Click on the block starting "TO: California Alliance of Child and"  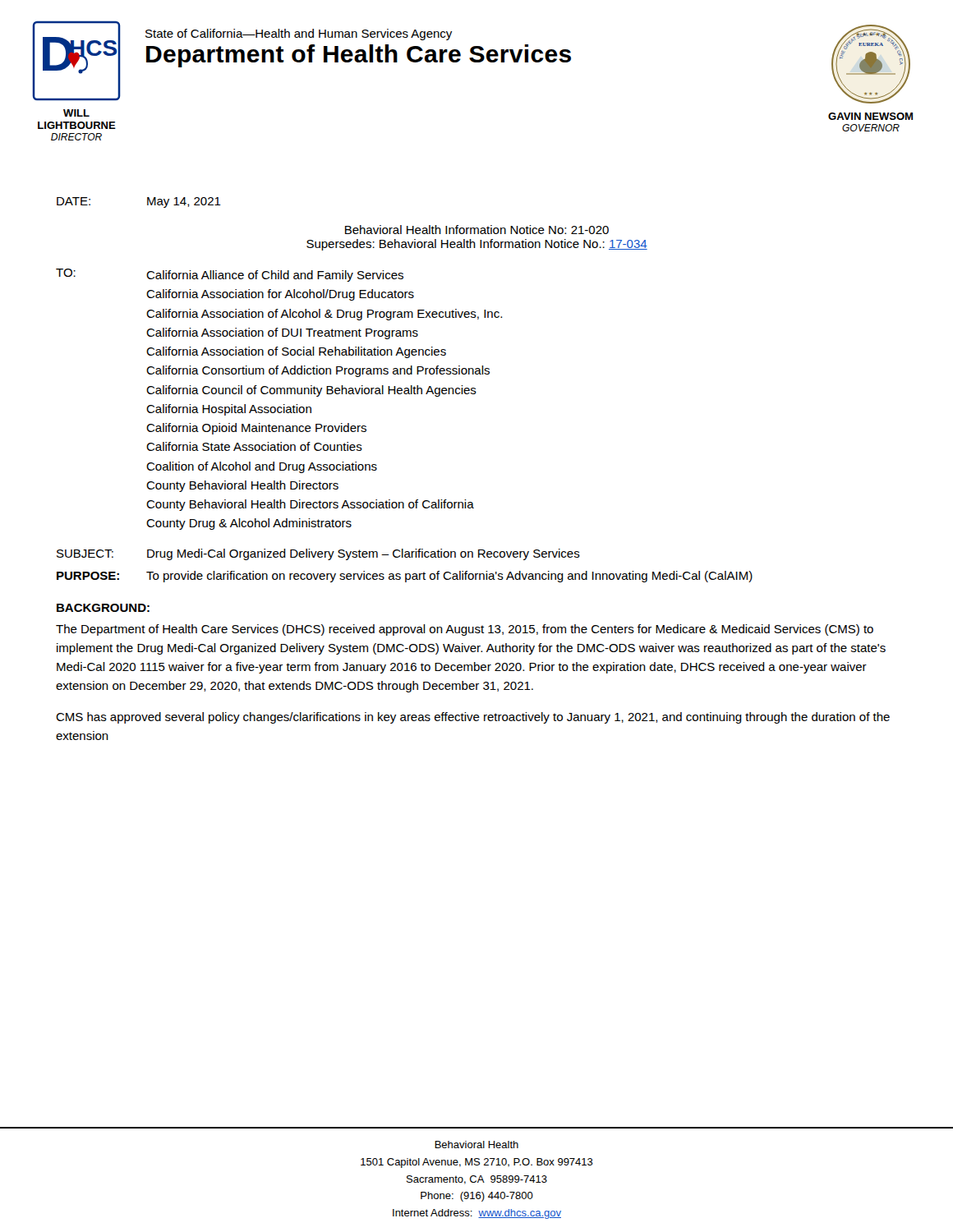click(x=476, y=399)
